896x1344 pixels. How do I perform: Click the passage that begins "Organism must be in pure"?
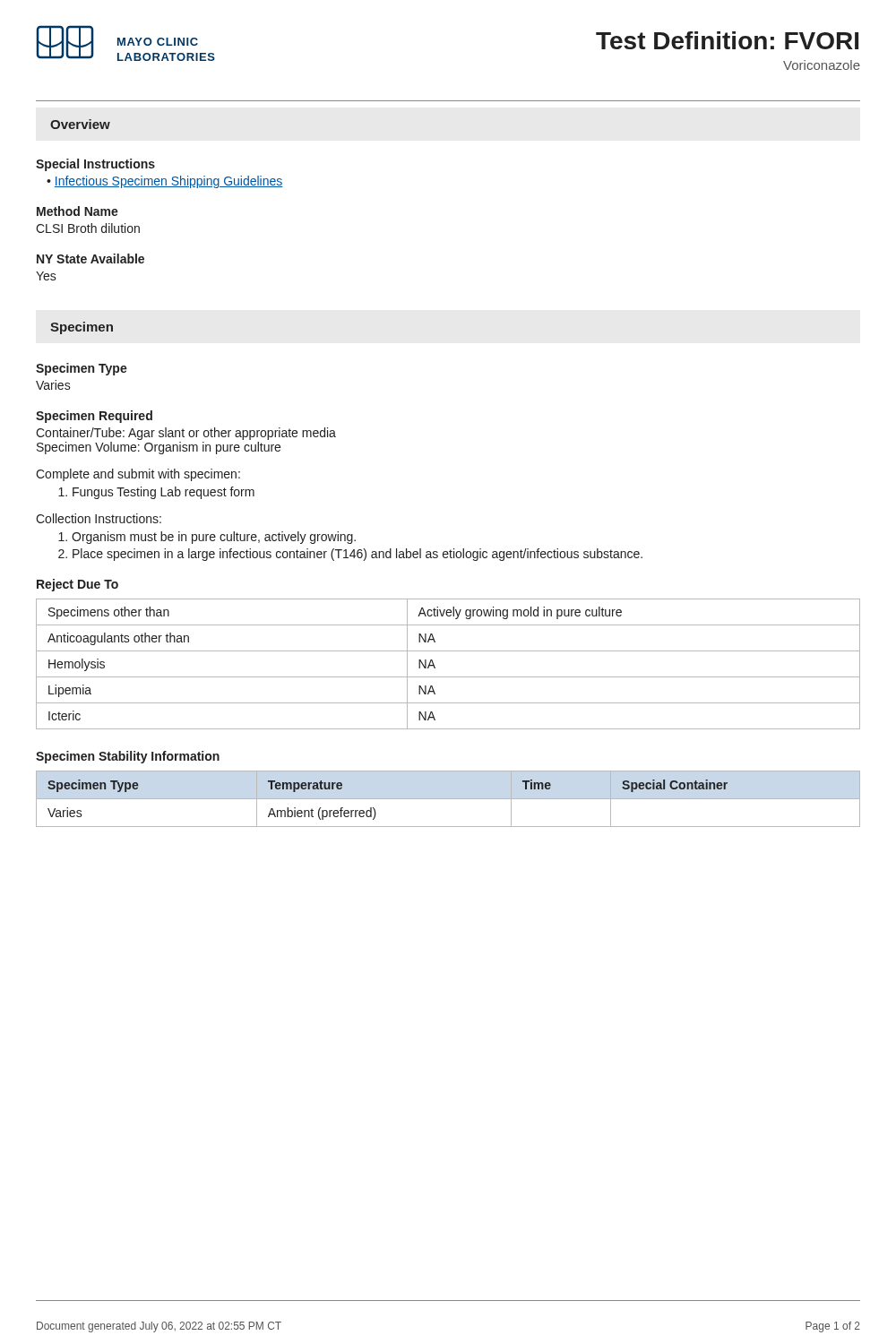point(214,537)
